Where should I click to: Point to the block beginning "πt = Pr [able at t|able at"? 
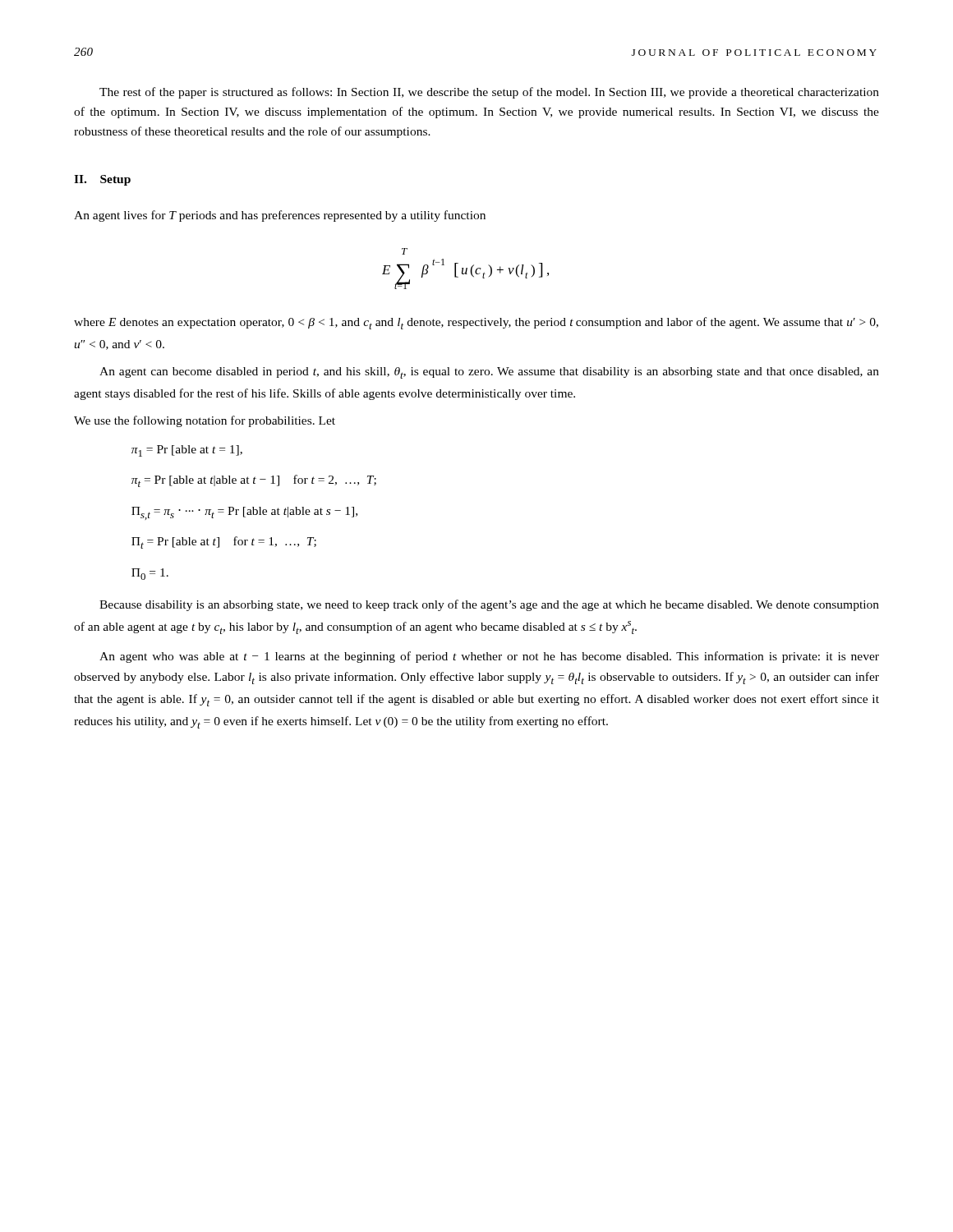click(x=254, y=481)
